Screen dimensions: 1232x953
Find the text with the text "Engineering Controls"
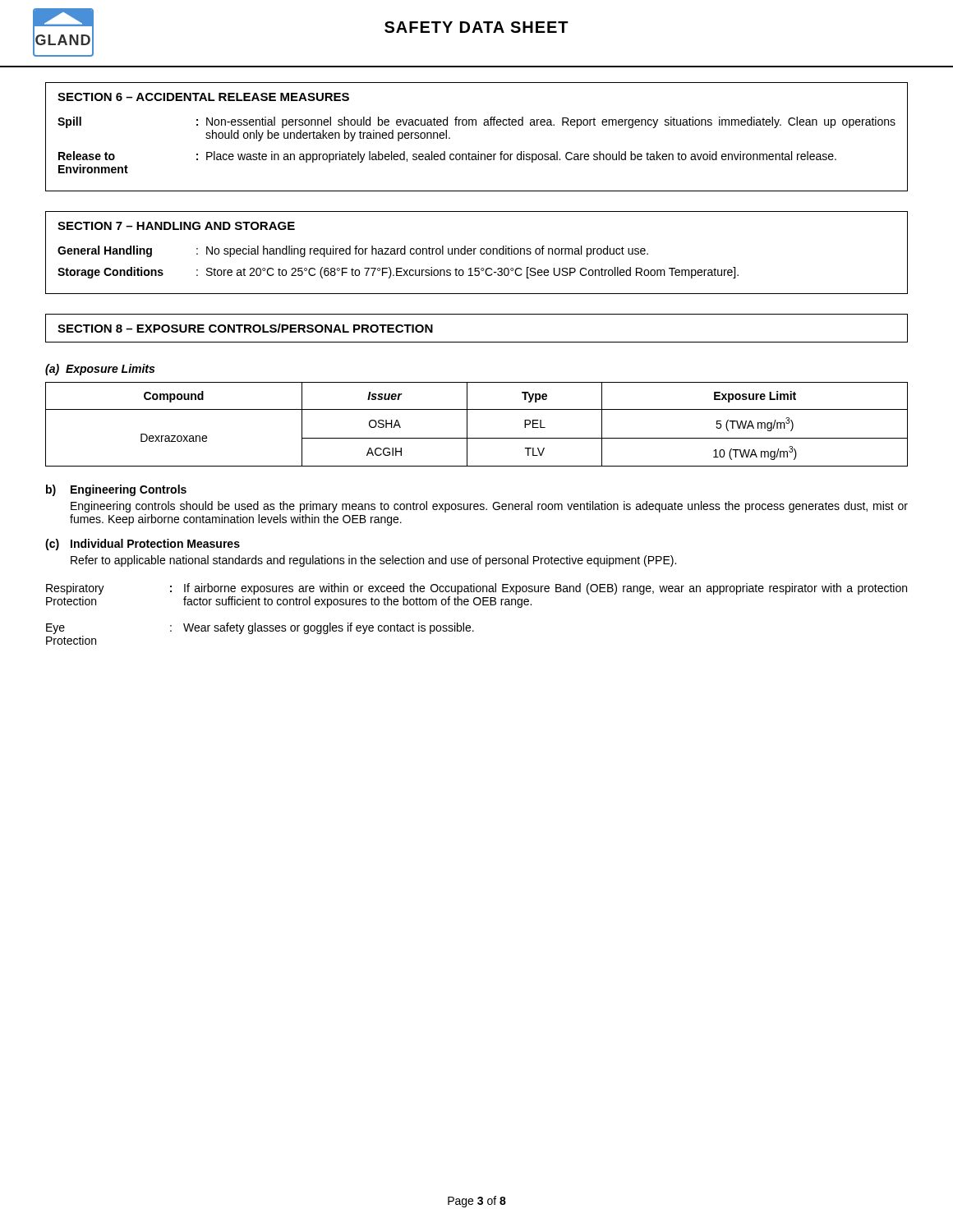128,490
